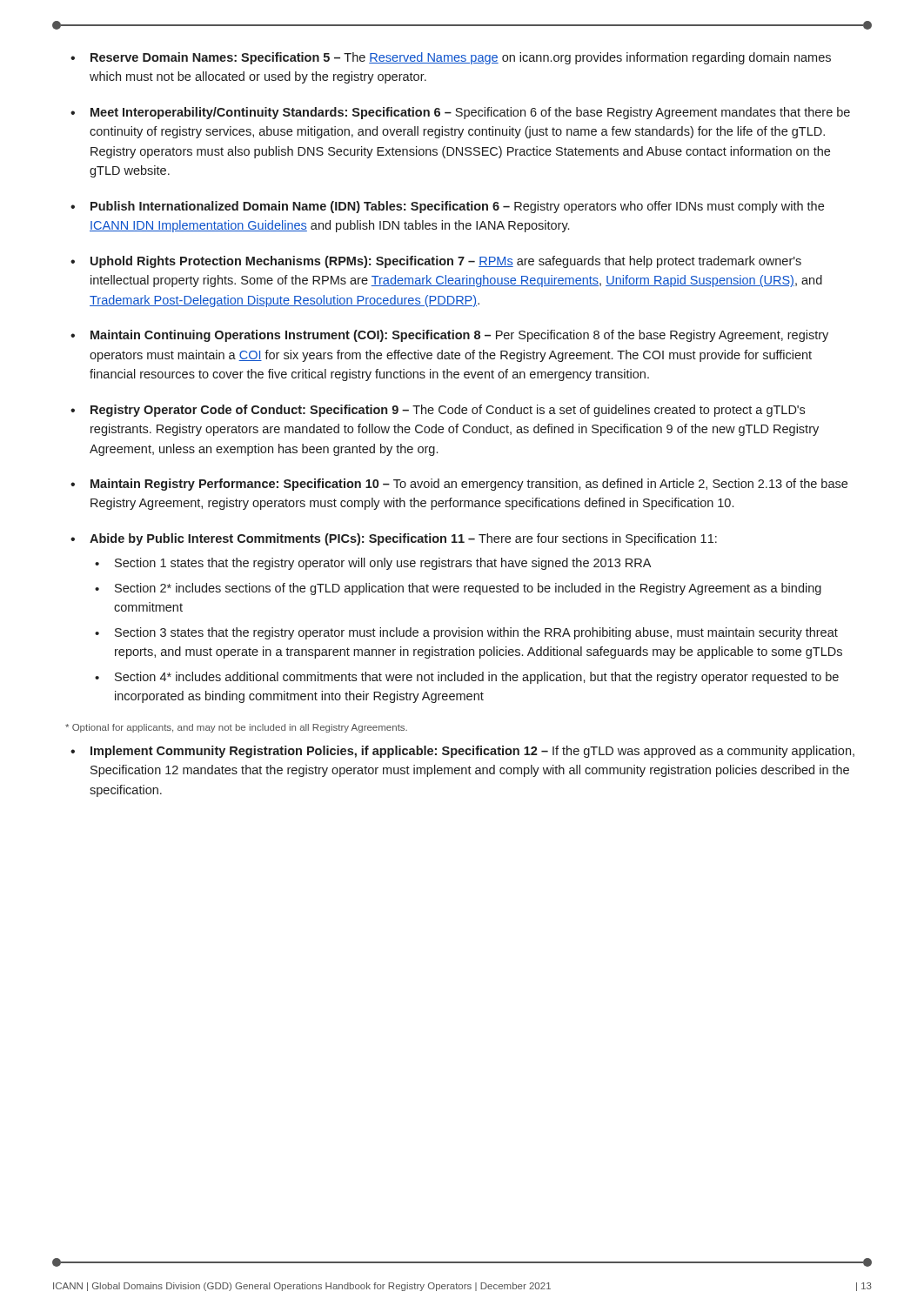Point to the passage starting "Publish Internationalized Domain Name (IDN) Tables:"
Screen dimensions: 1305x924
(457, 216)
